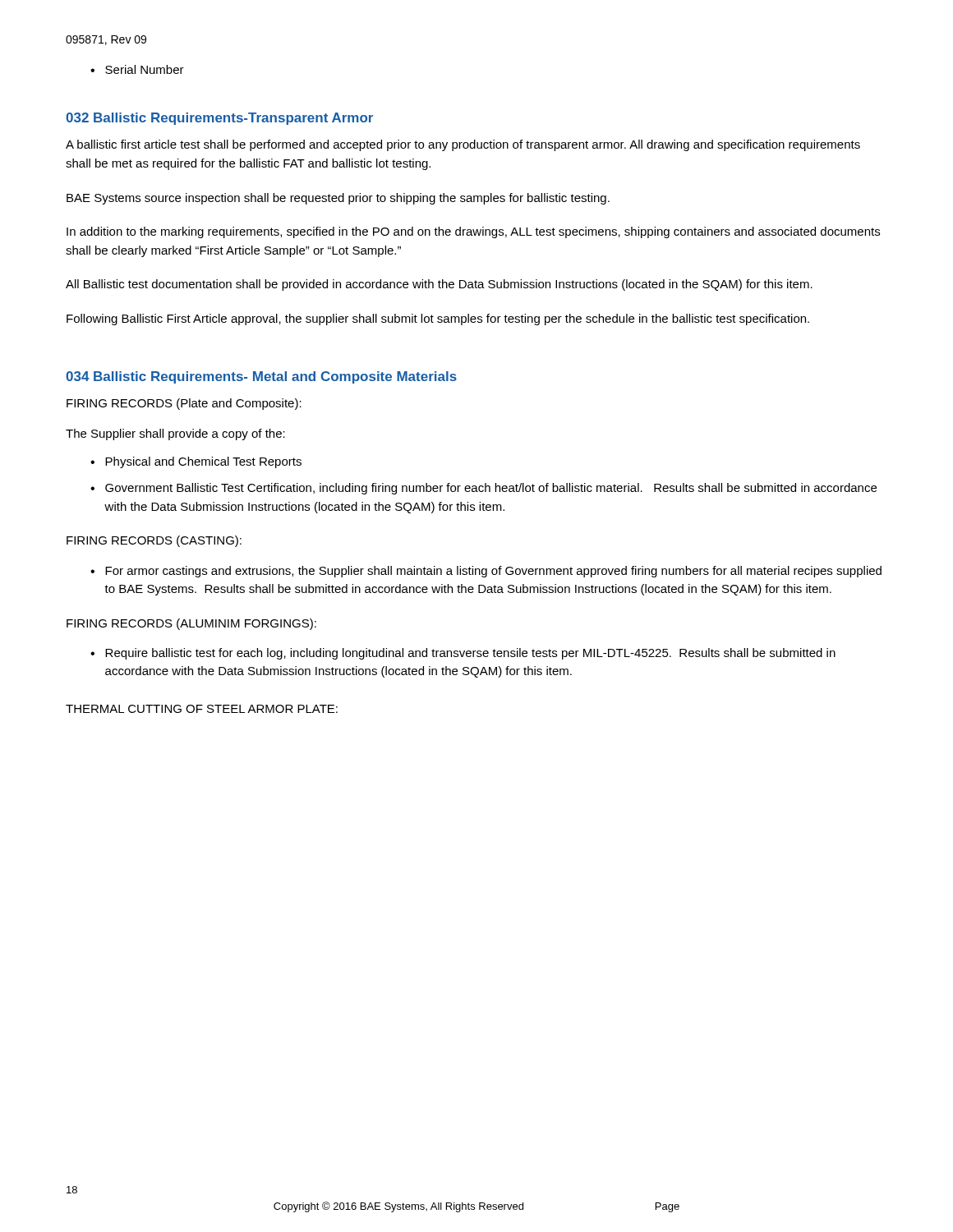The width and height of the screenshot is (953, 1232).
Task: Point to "FIRING RECORDS (ALUMINIM FORGINGS):"
Action: tap(191, 623)
